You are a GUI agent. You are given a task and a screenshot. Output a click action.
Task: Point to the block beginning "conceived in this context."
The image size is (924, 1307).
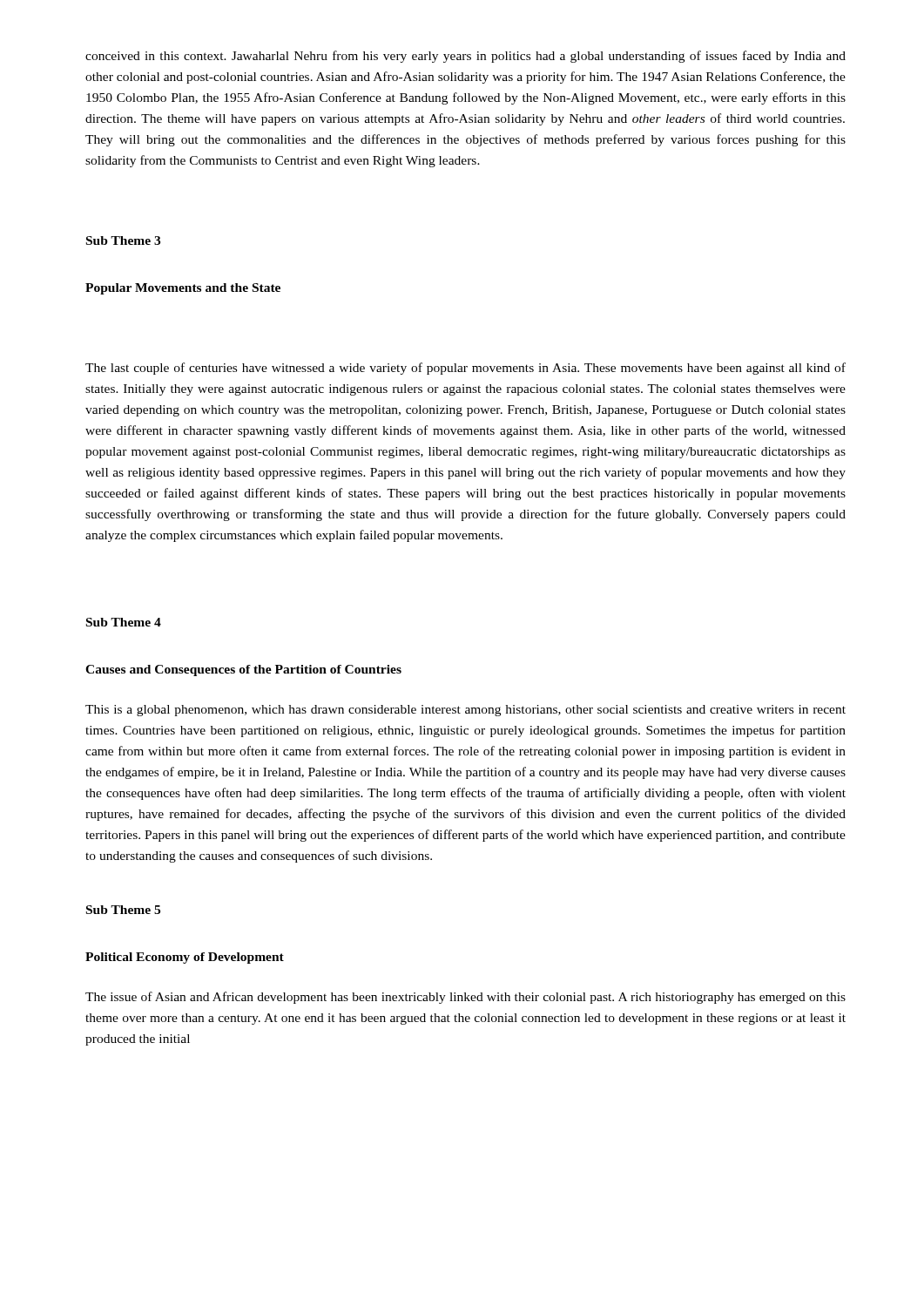click(x=466, y=108)
